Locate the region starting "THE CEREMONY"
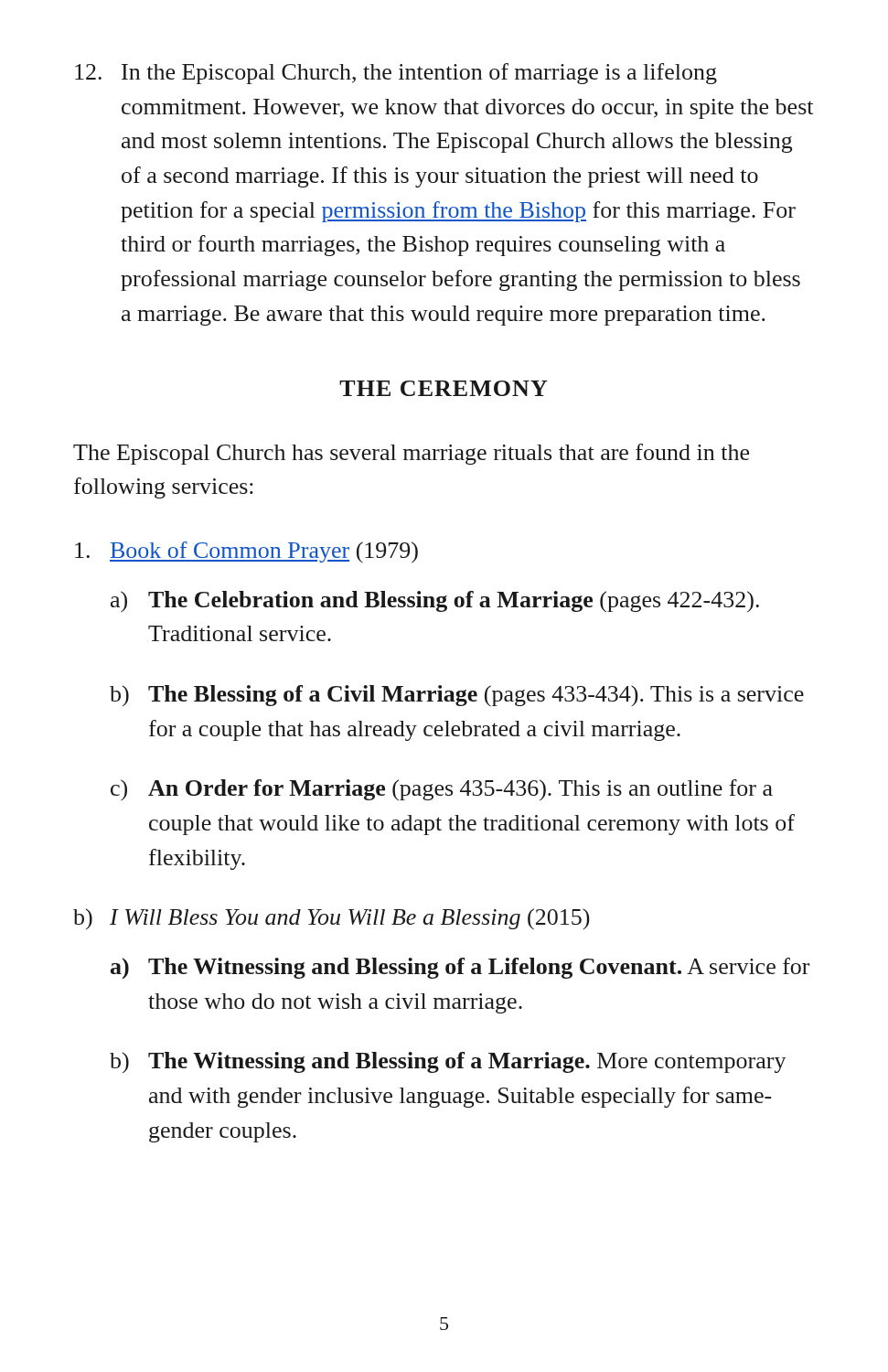888x1372 pixels. coord(444,388)
